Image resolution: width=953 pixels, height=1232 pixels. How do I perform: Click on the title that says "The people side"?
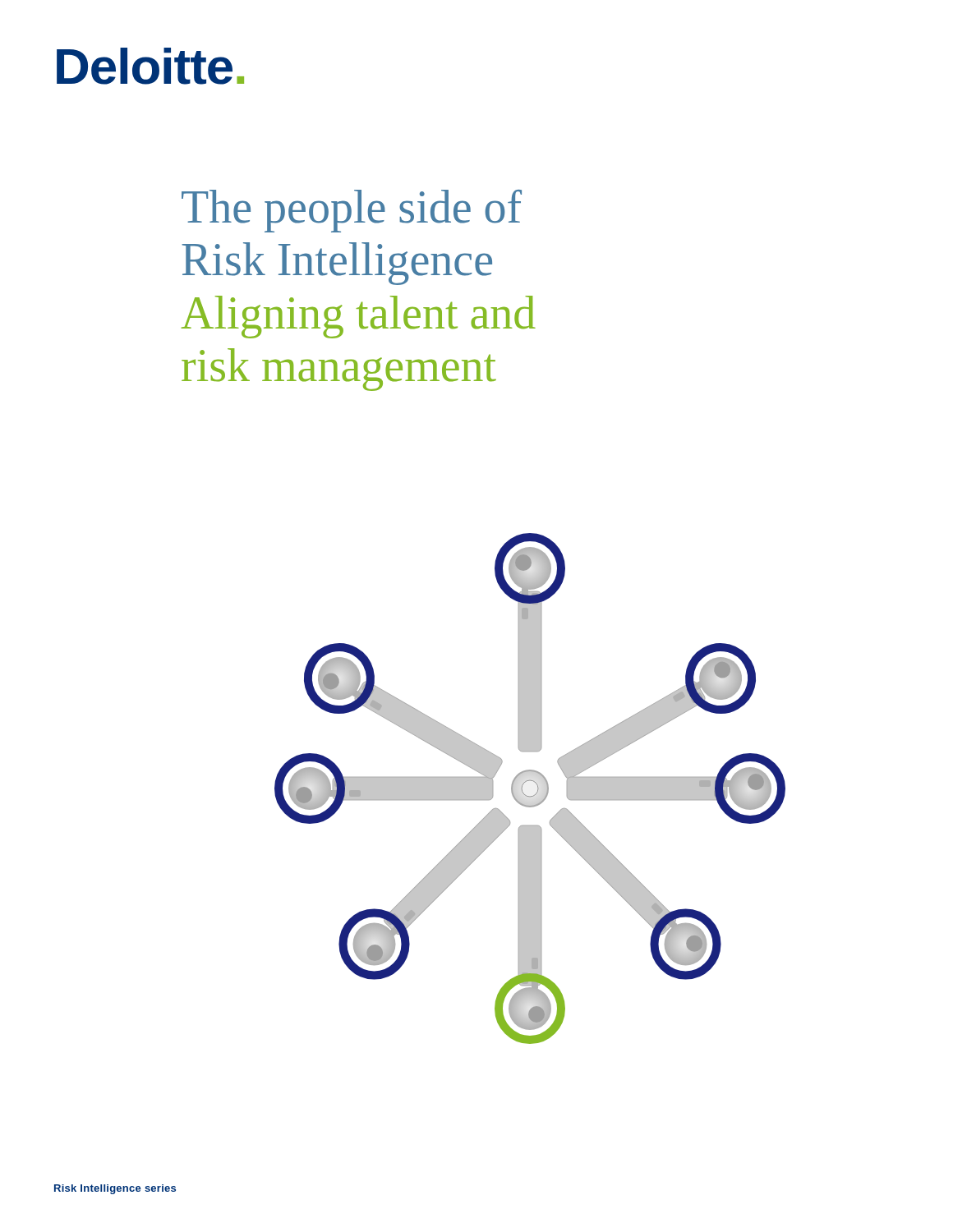(x=411, y=287)
